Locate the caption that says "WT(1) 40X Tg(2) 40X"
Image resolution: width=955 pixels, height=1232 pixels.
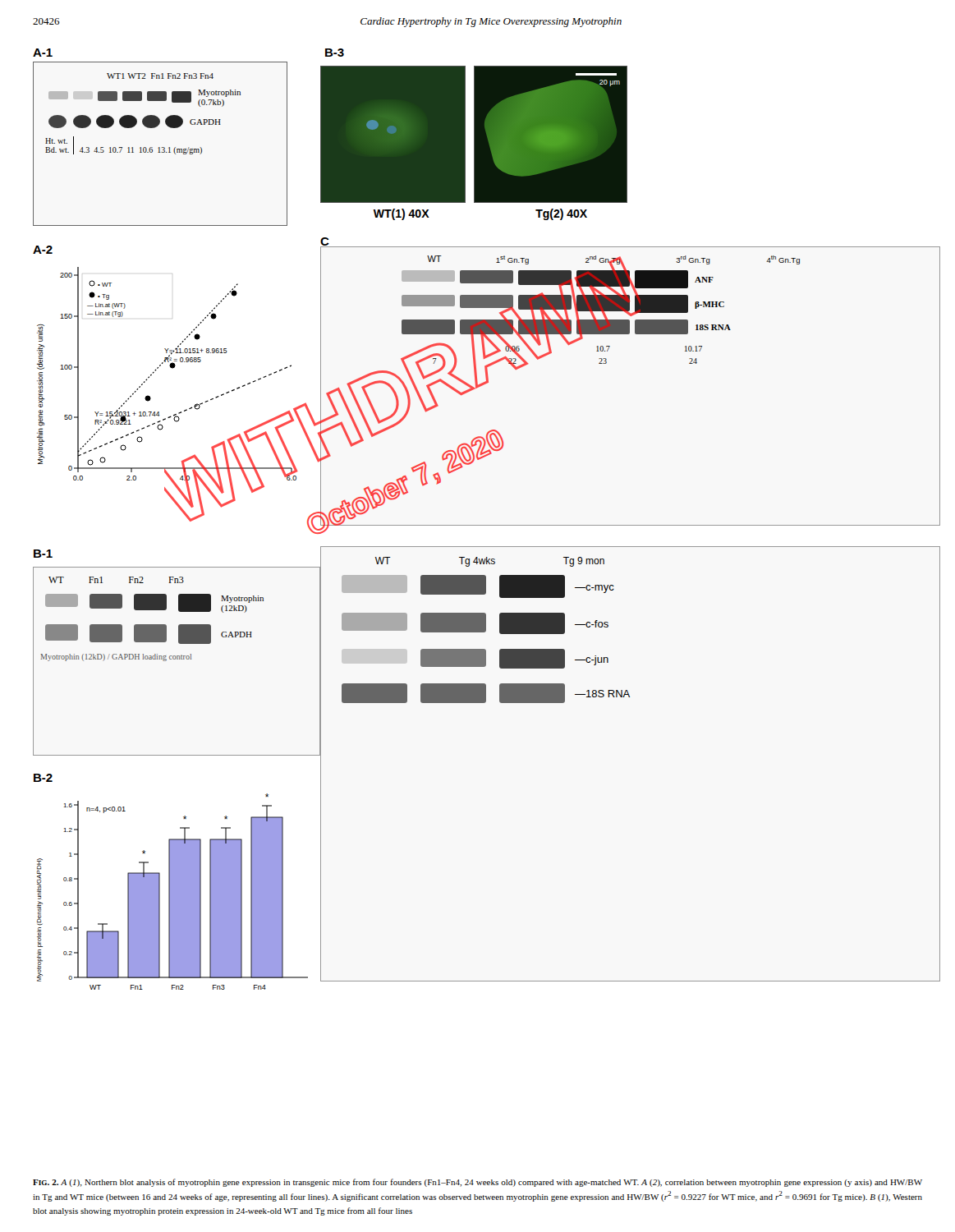[480, 214]
